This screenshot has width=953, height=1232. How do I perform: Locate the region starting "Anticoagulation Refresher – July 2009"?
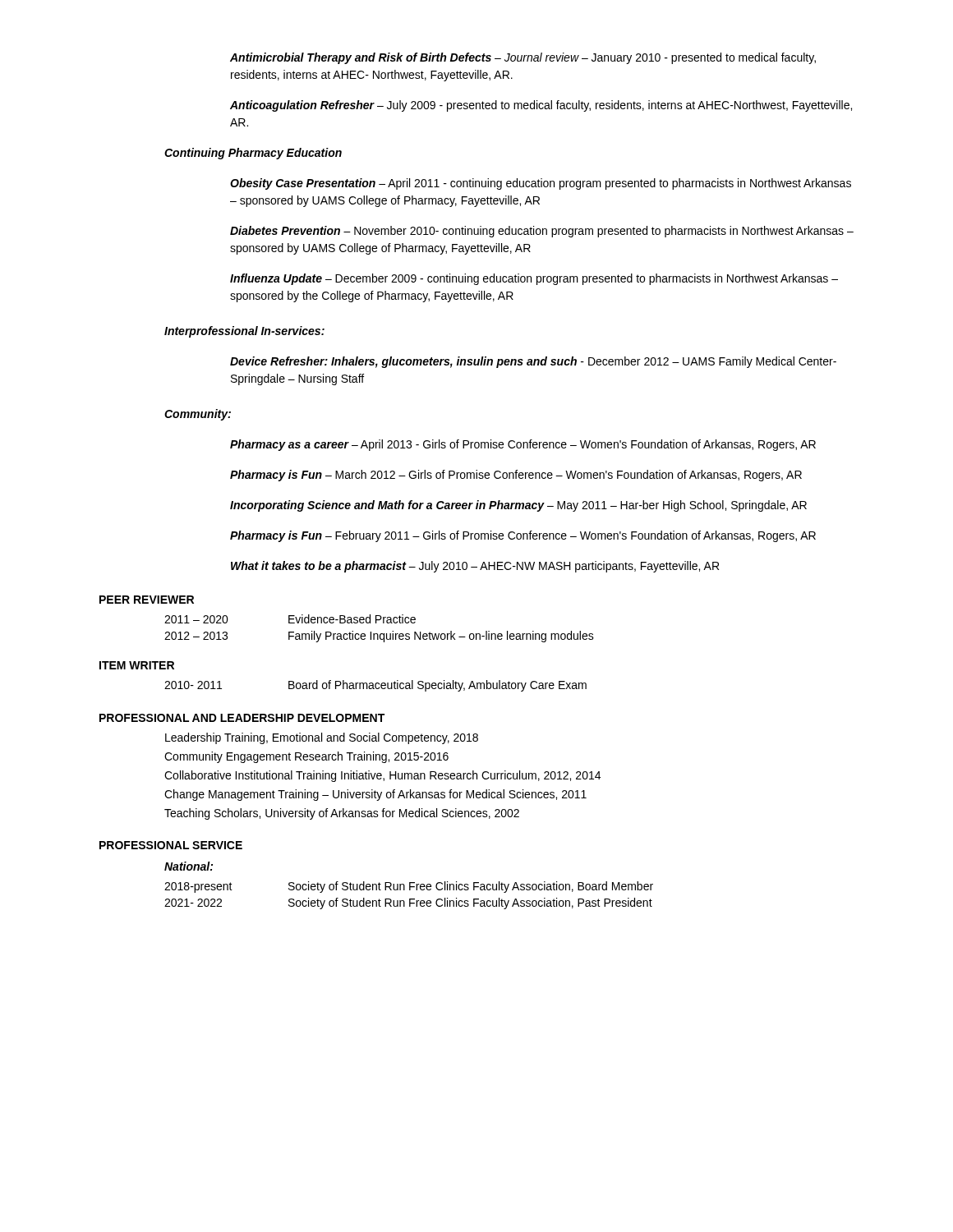point(542,114)
